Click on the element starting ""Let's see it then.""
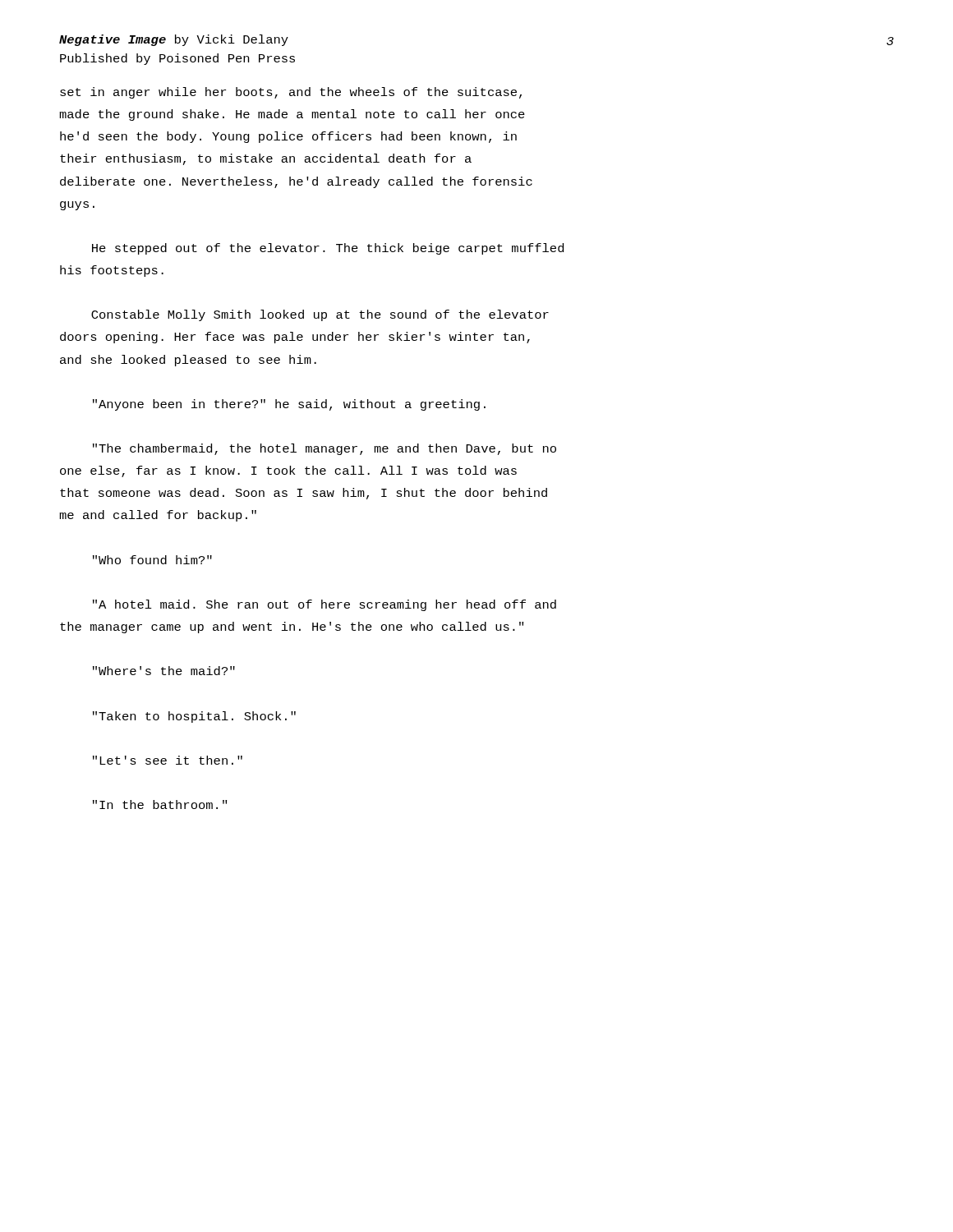Image resolution: width=953 pixels, height=1232 pixels. (168, 760)
